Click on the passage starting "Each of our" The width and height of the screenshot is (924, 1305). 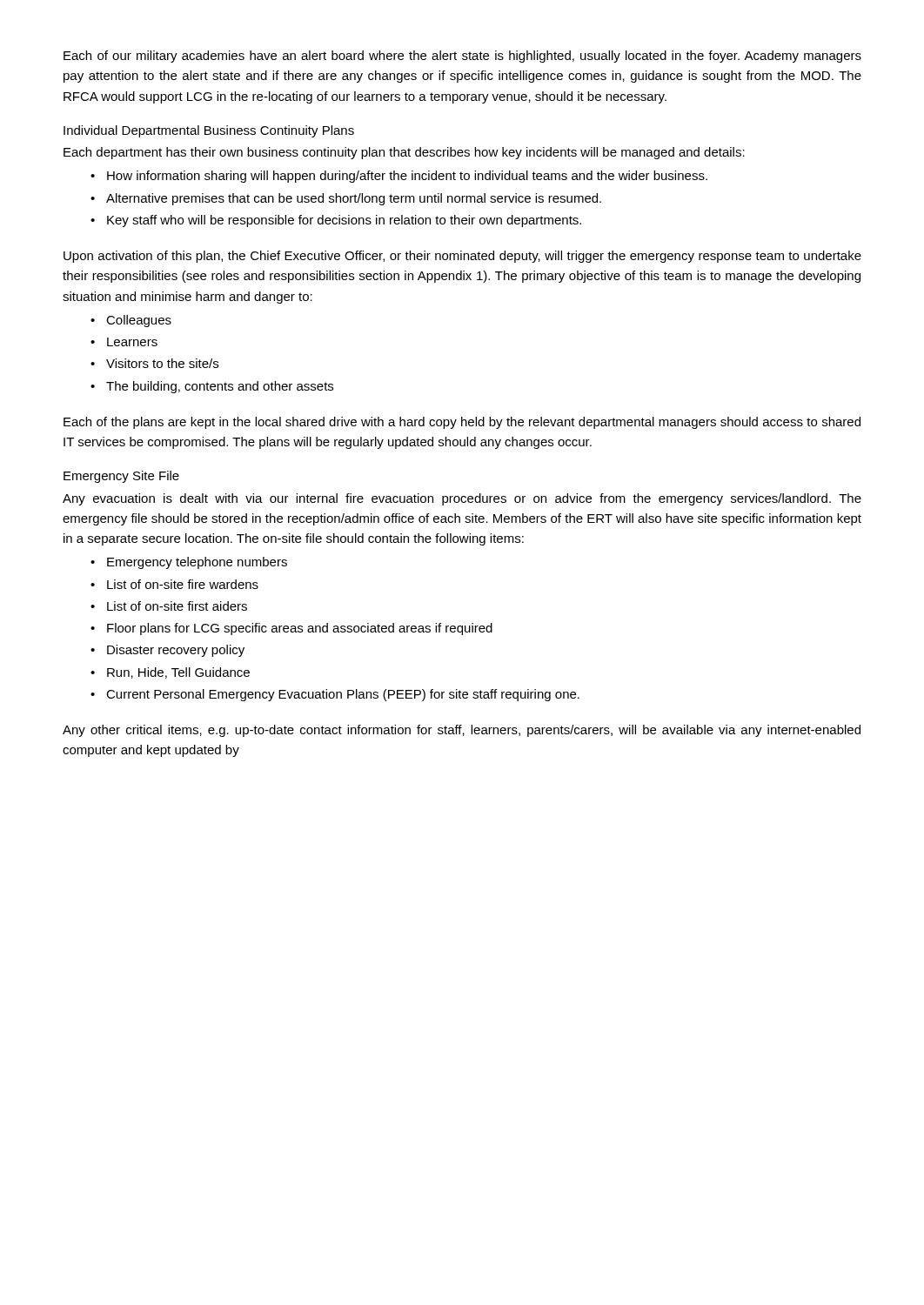462,75
